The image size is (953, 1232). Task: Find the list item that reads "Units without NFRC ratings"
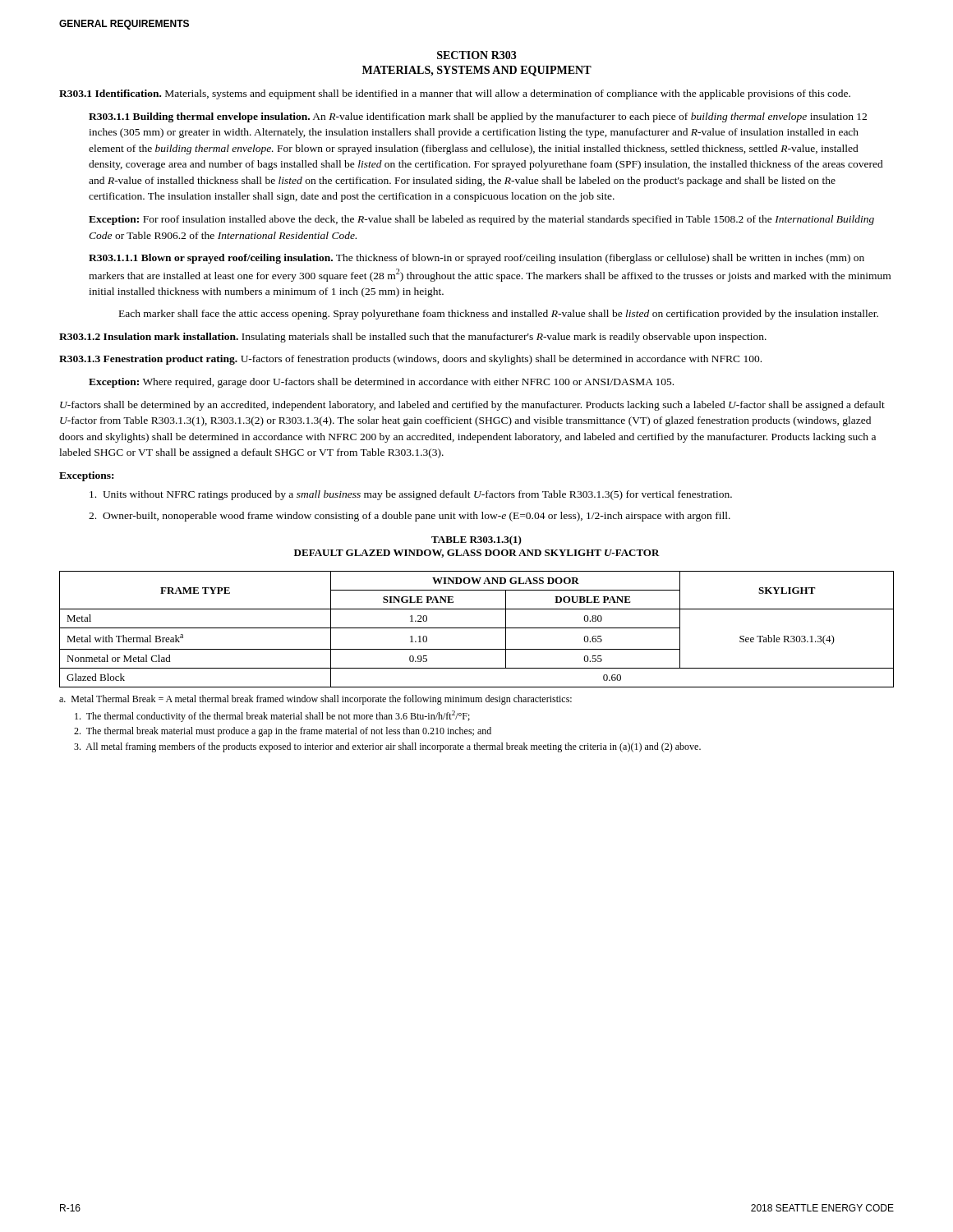click(411, 494)
